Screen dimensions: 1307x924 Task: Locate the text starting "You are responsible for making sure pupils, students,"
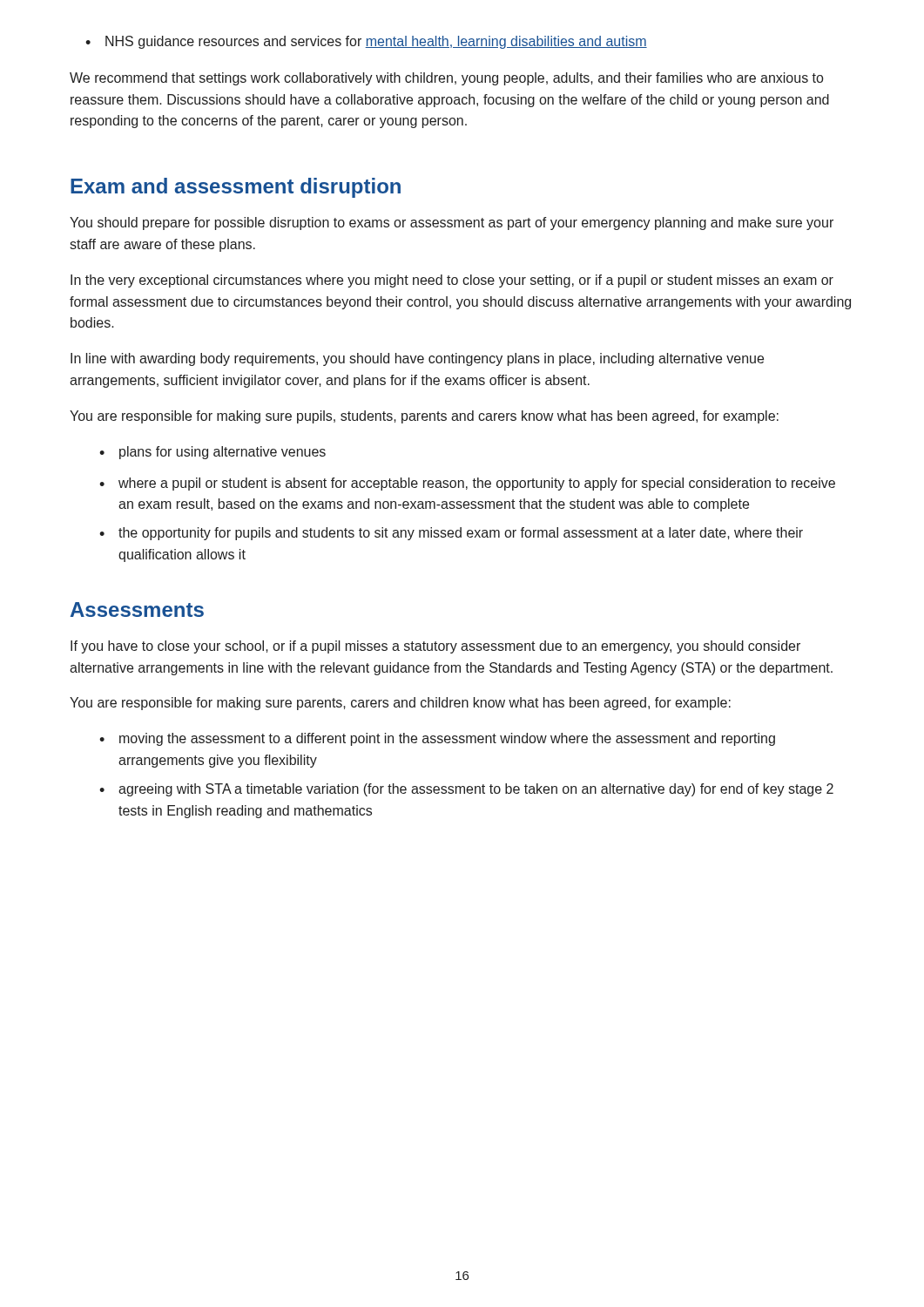click(x=462, y=417)
